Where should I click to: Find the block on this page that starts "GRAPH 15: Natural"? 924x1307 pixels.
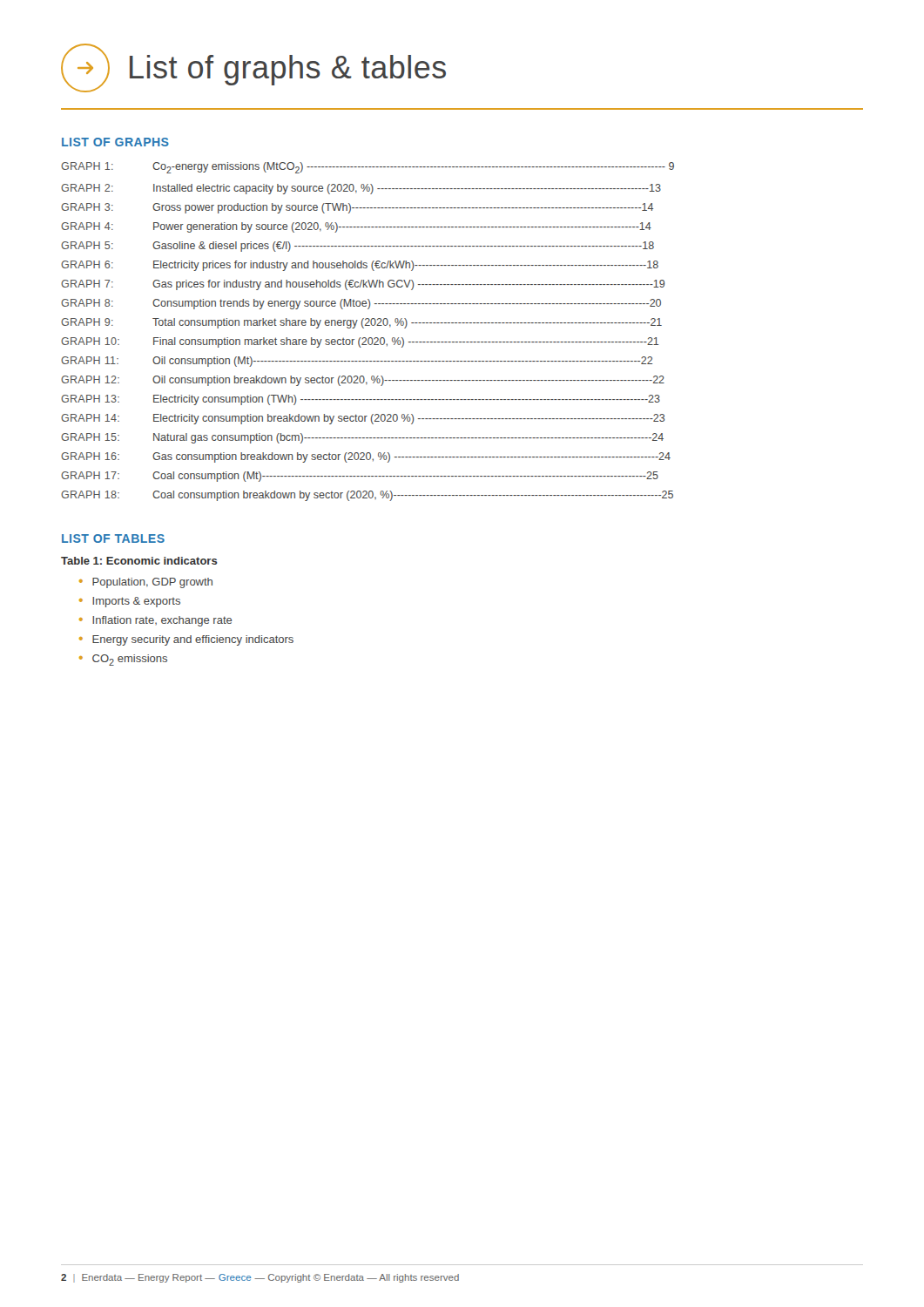(x=462, y=438)
